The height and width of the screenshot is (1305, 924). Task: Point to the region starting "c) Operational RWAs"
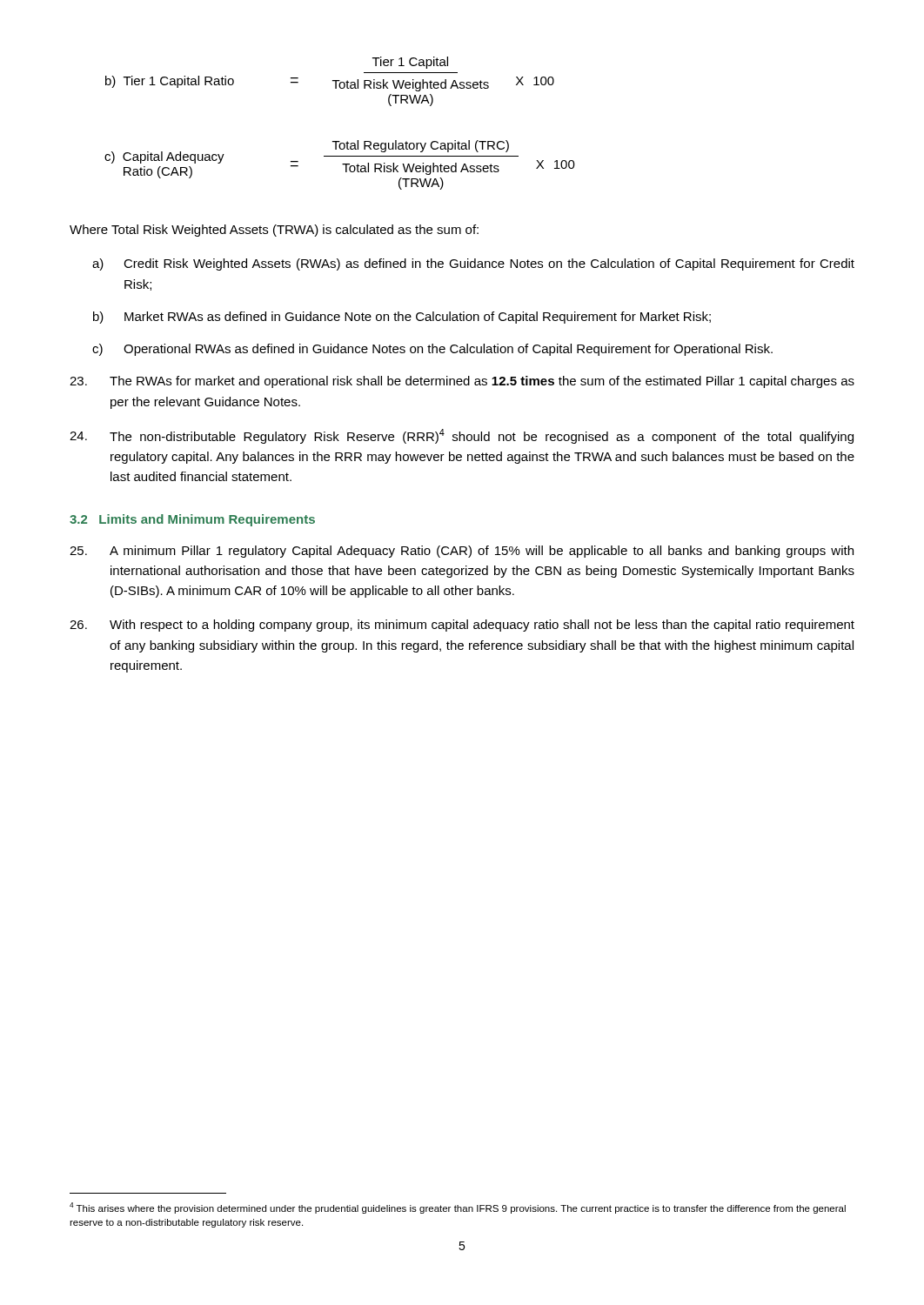point(433,349)
